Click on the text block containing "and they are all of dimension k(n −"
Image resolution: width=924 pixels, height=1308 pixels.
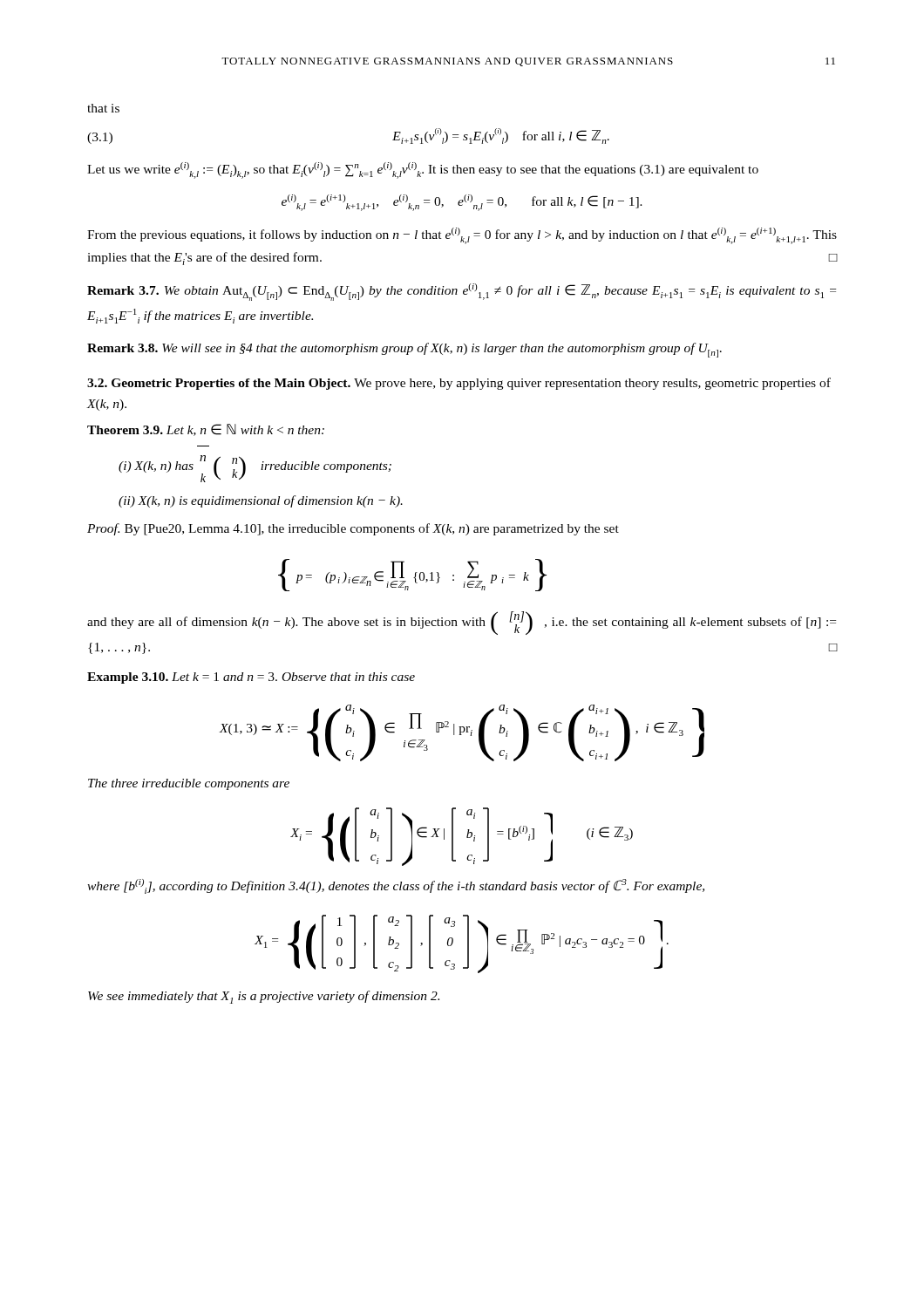462,633
